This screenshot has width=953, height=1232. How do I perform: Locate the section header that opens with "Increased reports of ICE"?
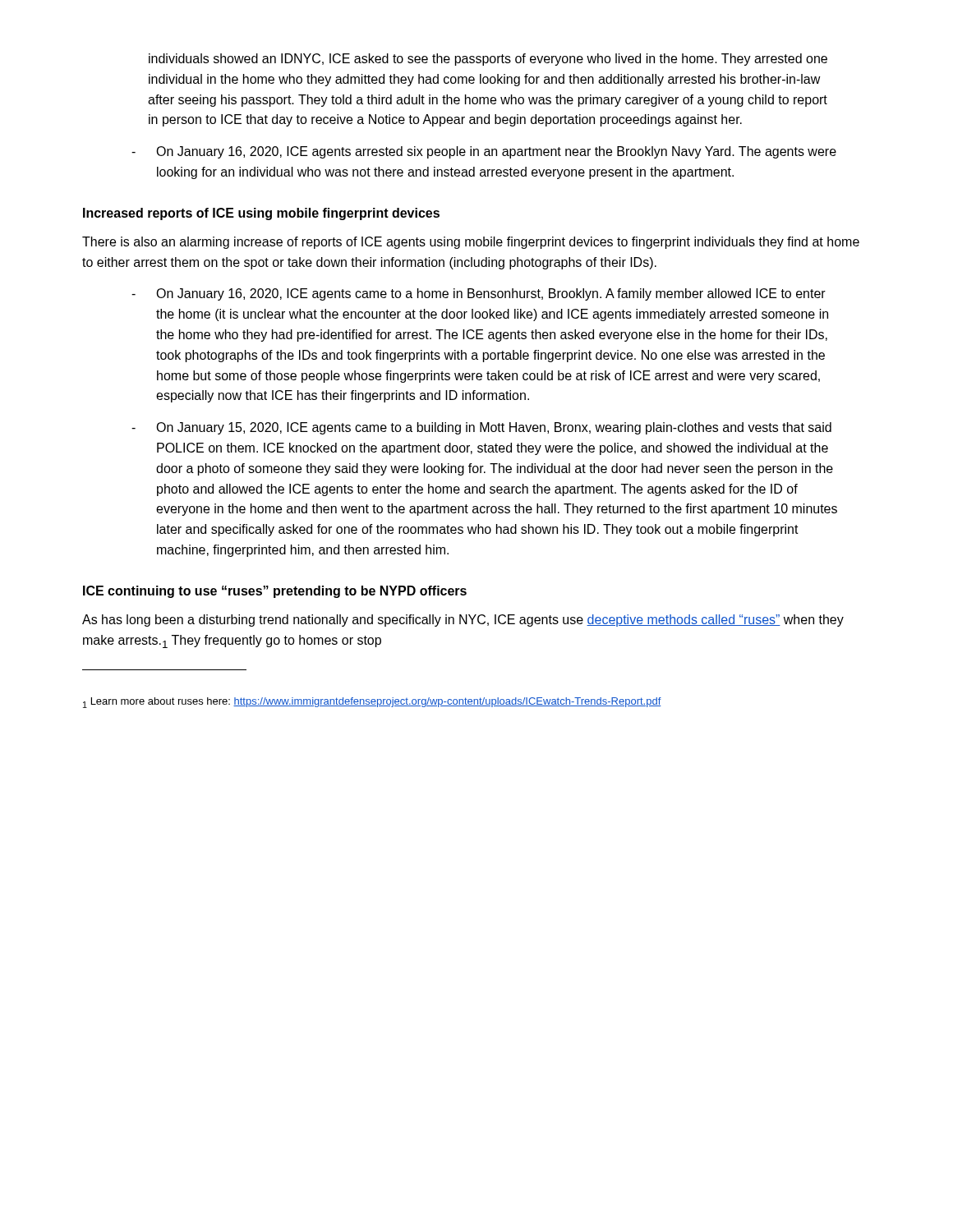(261, 213)
